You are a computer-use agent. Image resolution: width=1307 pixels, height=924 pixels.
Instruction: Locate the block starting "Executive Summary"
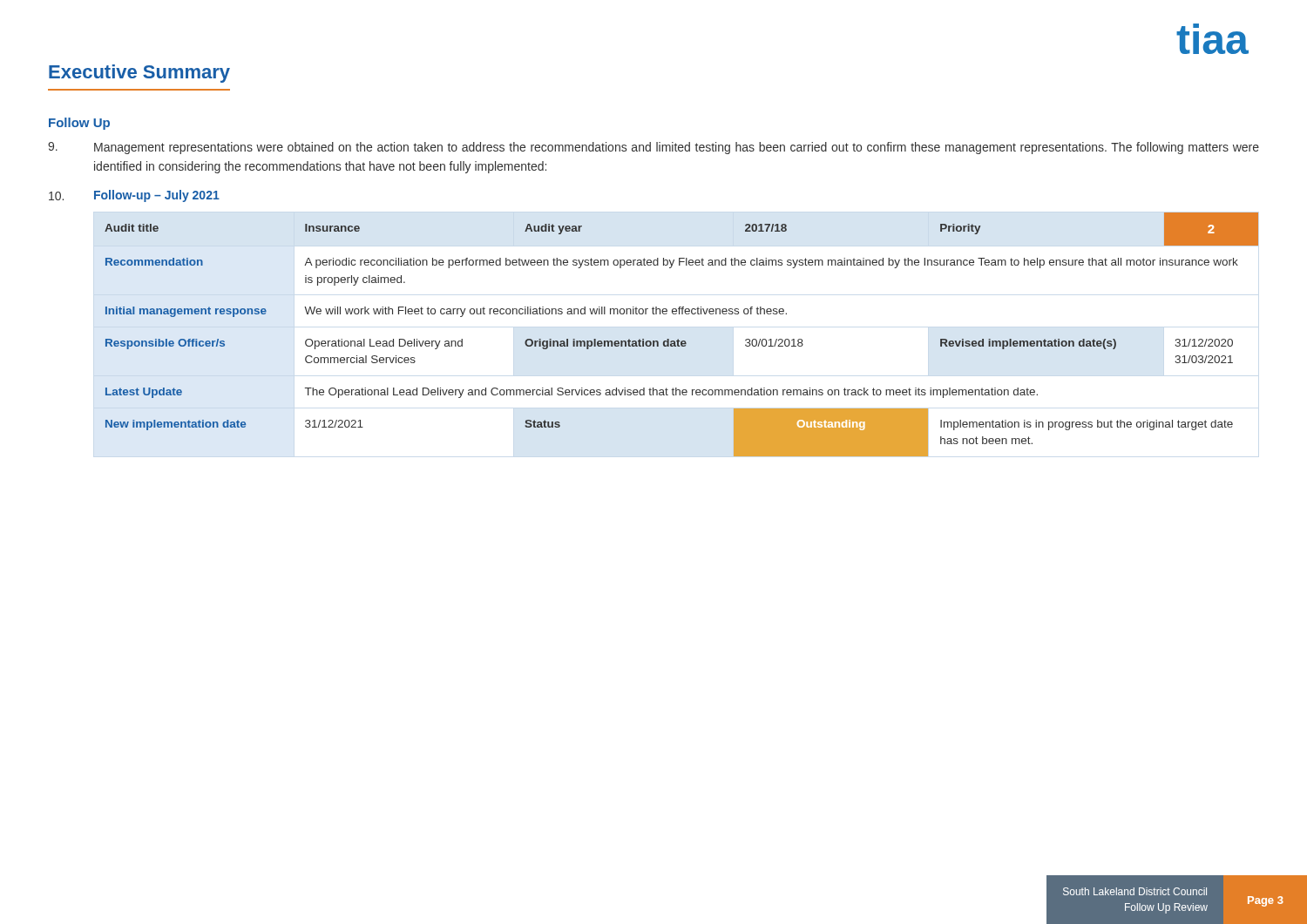139,76
